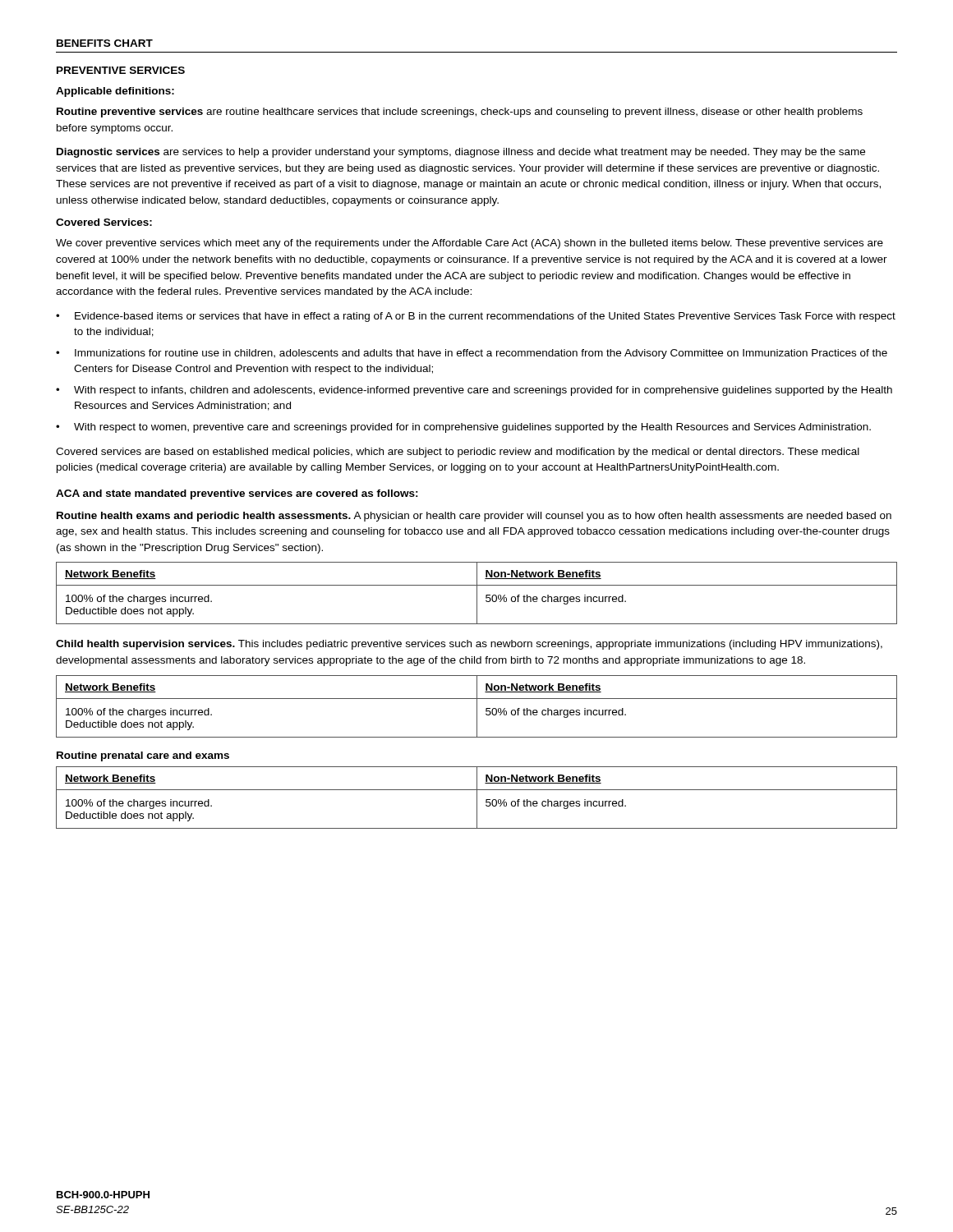Select the text block that reads "Diagnostic services are services"
Screen dimensions: 1232x953
[469, 176]
